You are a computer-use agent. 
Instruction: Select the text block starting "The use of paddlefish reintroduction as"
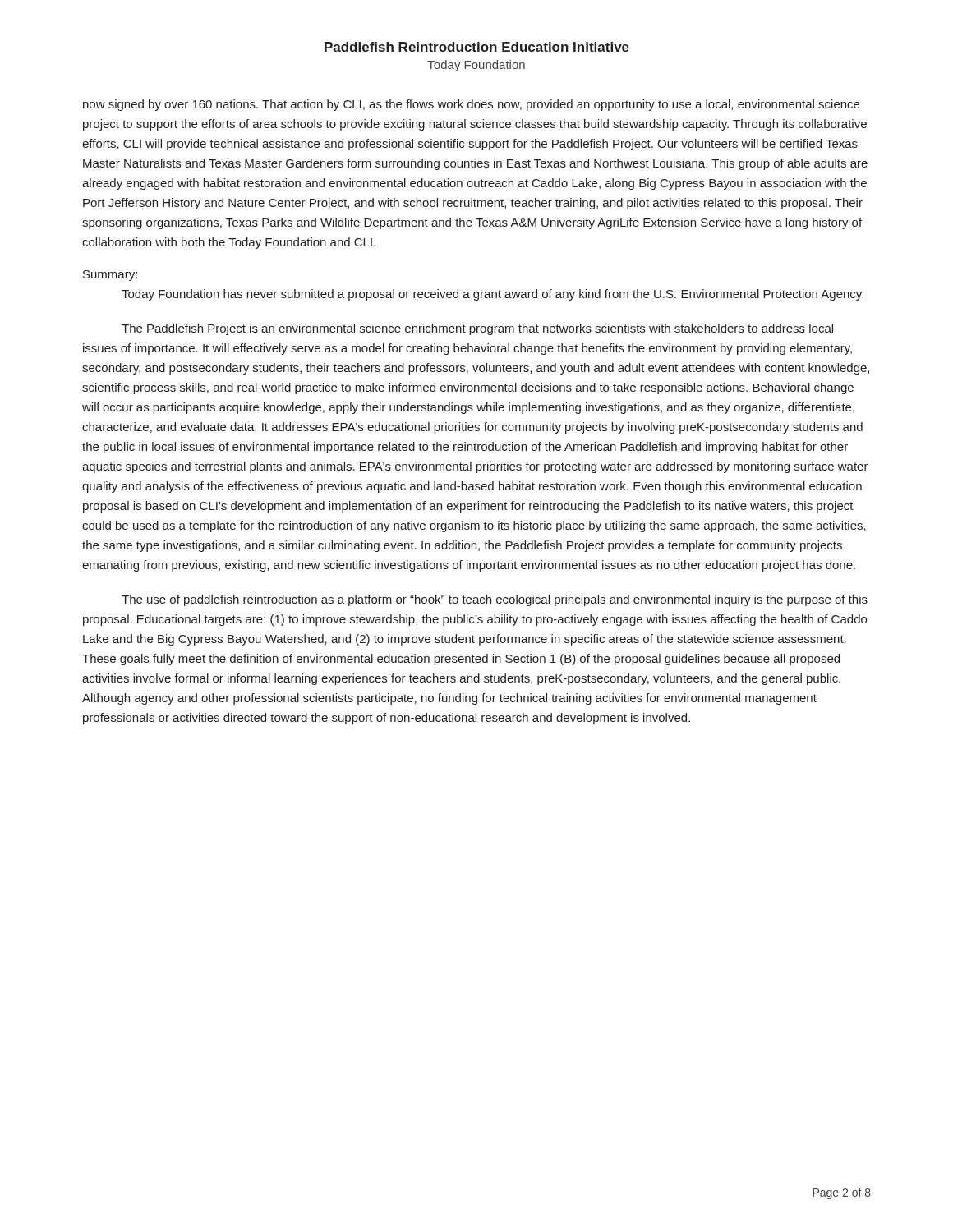[x=475, y=658]
